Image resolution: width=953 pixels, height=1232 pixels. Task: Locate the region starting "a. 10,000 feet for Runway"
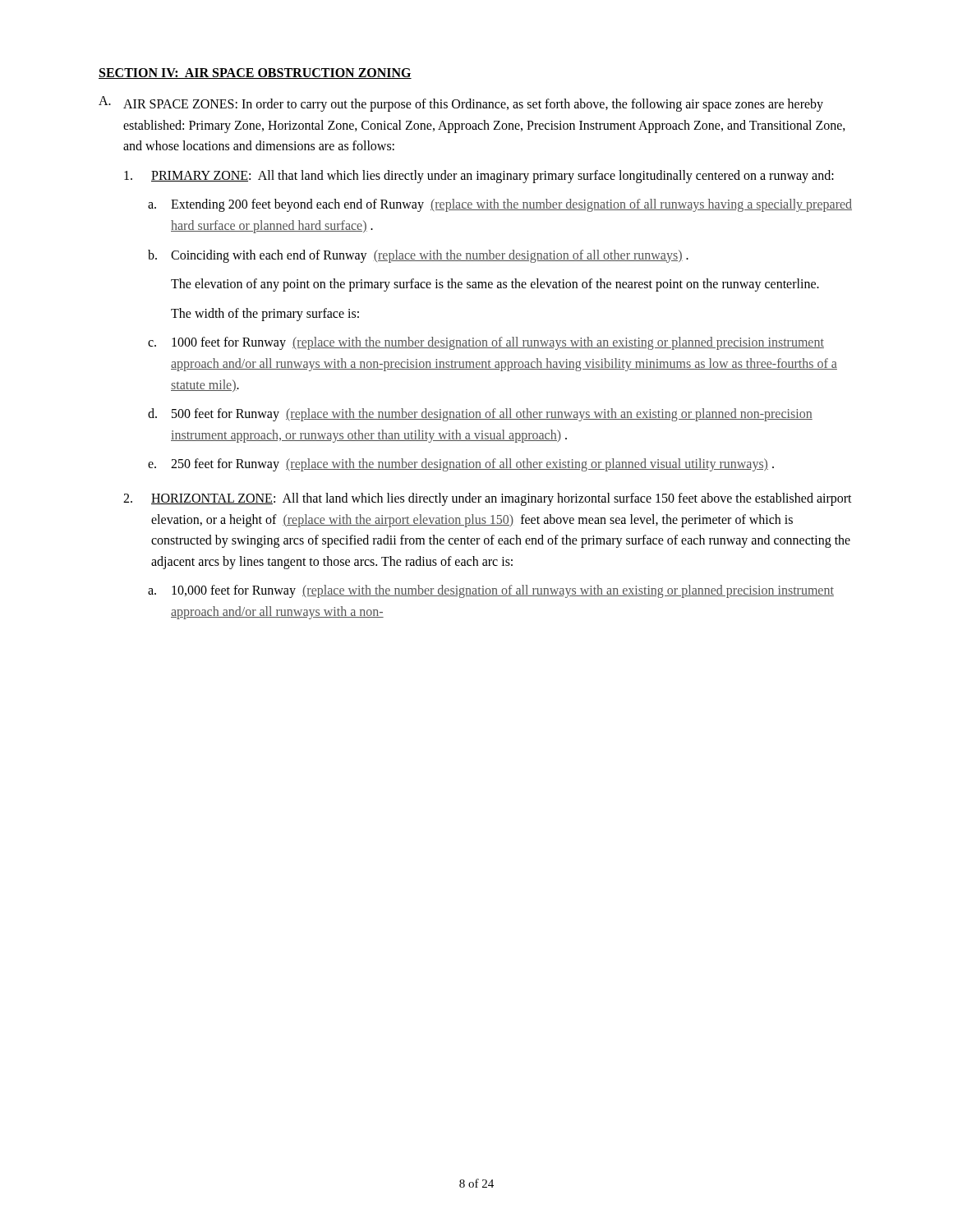(501, 601)
